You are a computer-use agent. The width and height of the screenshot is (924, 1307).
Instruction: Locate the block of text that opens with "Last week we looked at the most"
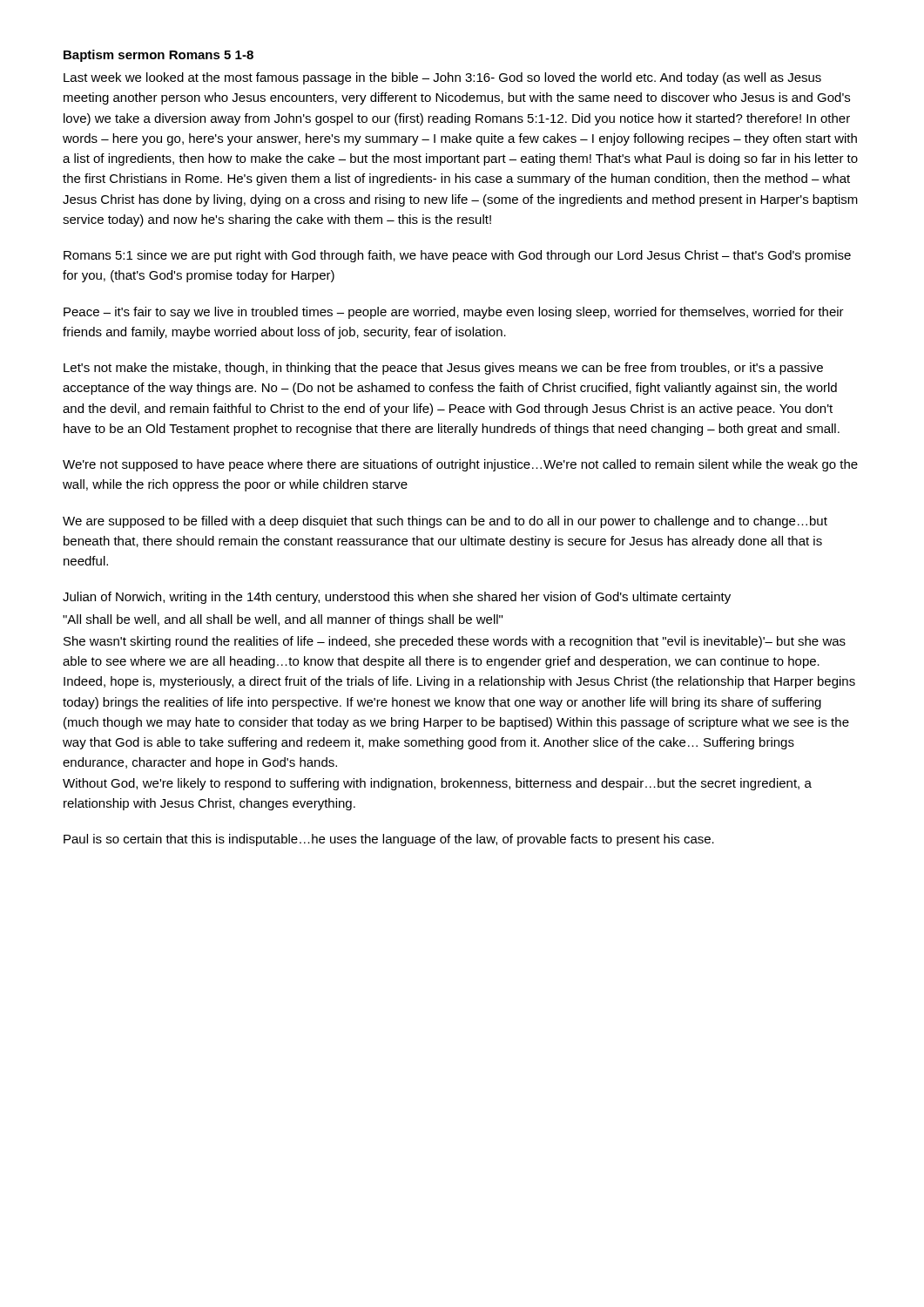point(460,148)
